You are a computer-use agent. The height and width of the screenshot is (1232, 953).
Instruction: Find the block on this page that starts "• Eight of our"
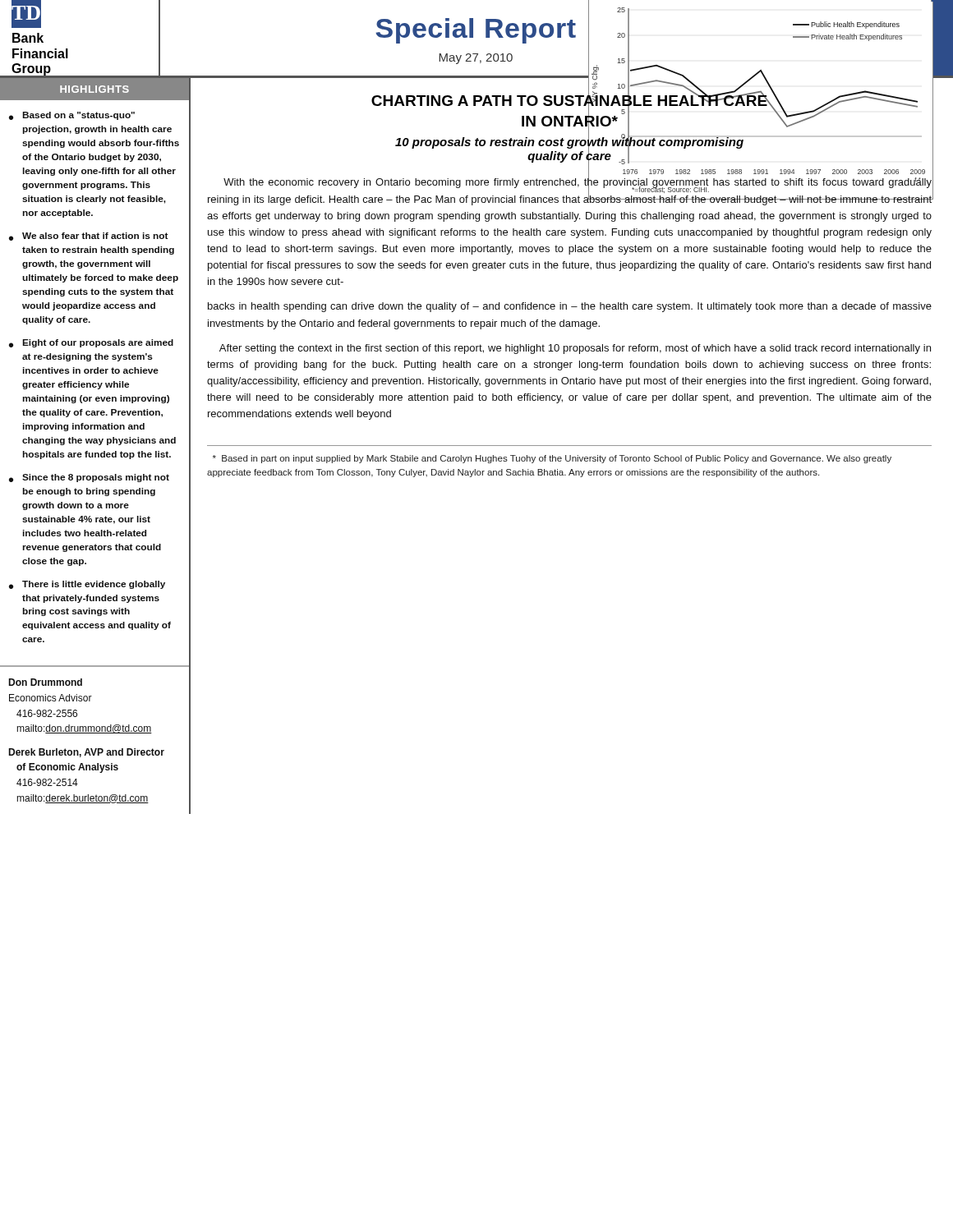point(94,398)
